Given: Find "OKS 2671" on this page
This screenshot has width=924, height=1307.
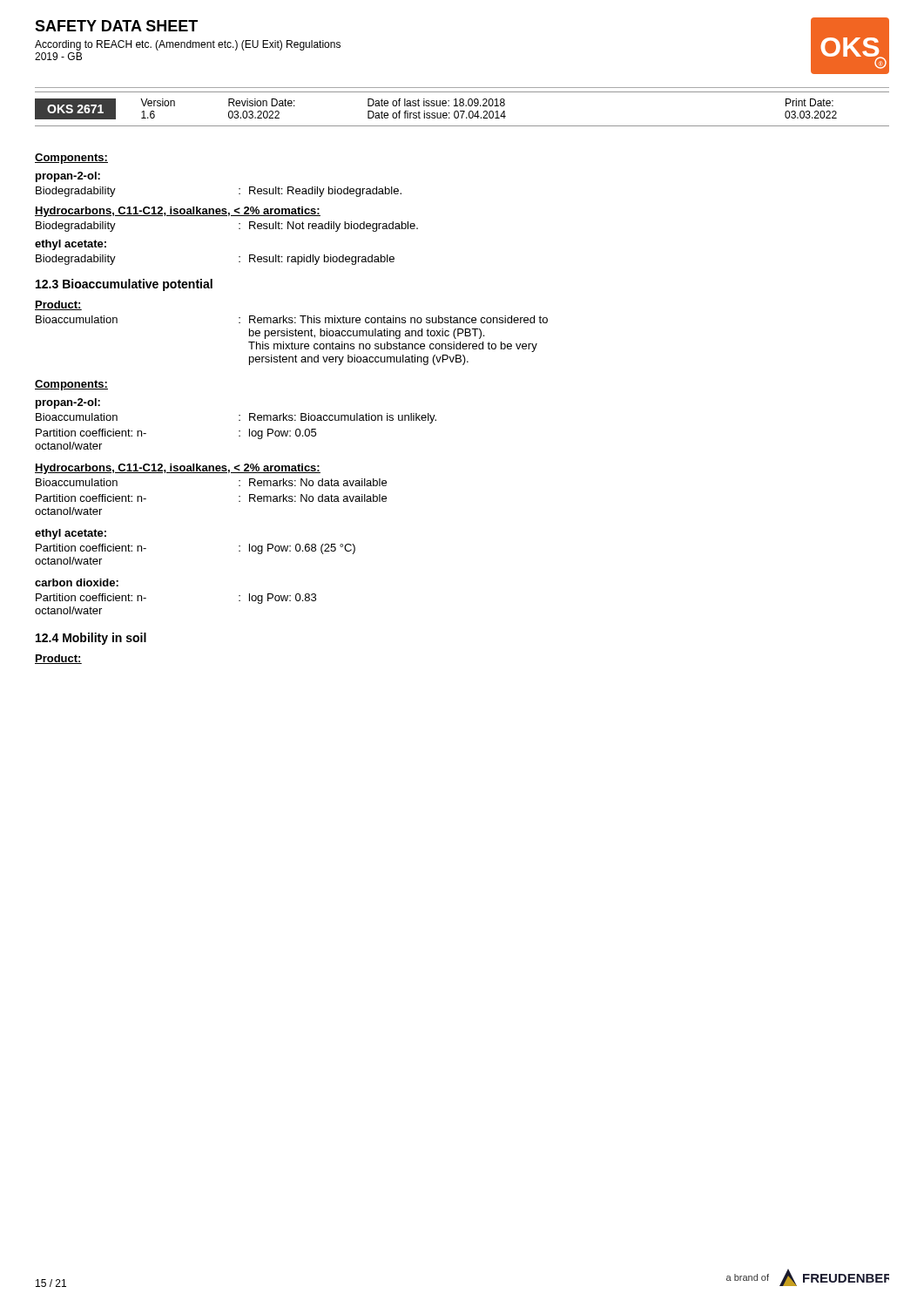Looking at the screenshot, I should pos(75,109).
